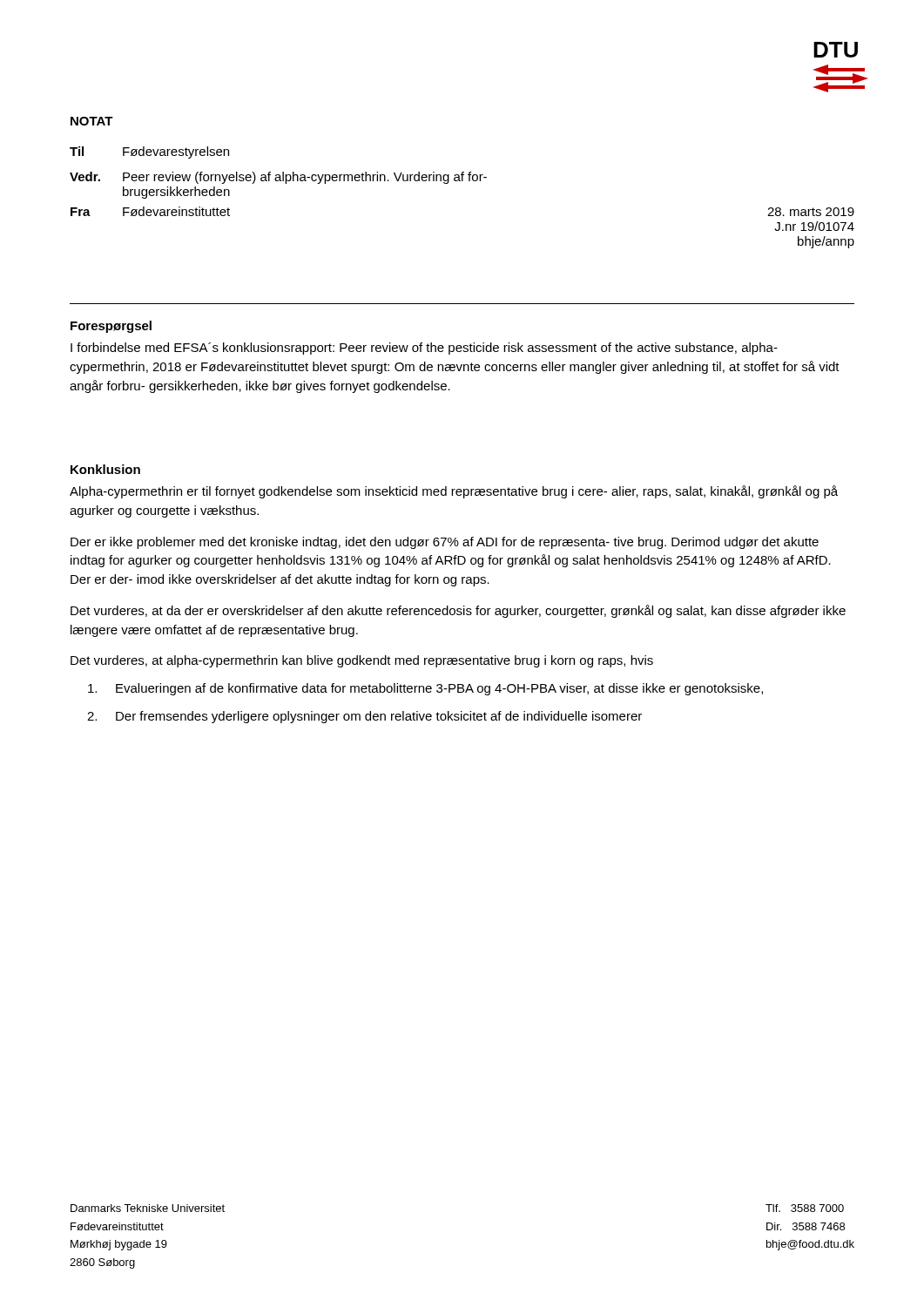This screenshot has width=924, height=1307.
Task: Select the text block that reads "Alpha-cypermethrin er til fornyet godkendelse som"
Action: click(x=454, y=500)
